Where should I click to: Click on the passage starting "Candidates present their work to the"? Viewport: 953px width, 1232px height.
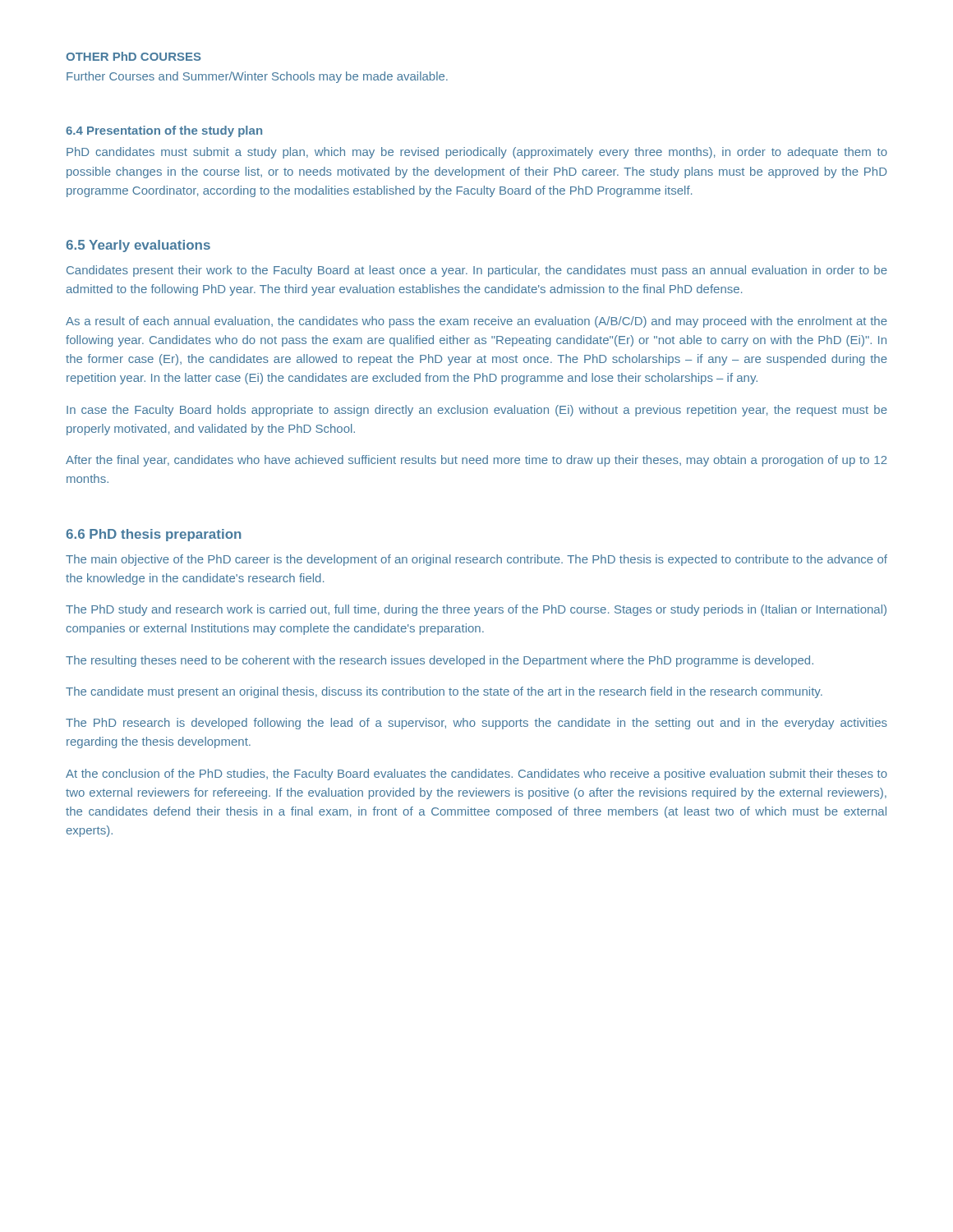pyautogui.click(x=476, y=279)
